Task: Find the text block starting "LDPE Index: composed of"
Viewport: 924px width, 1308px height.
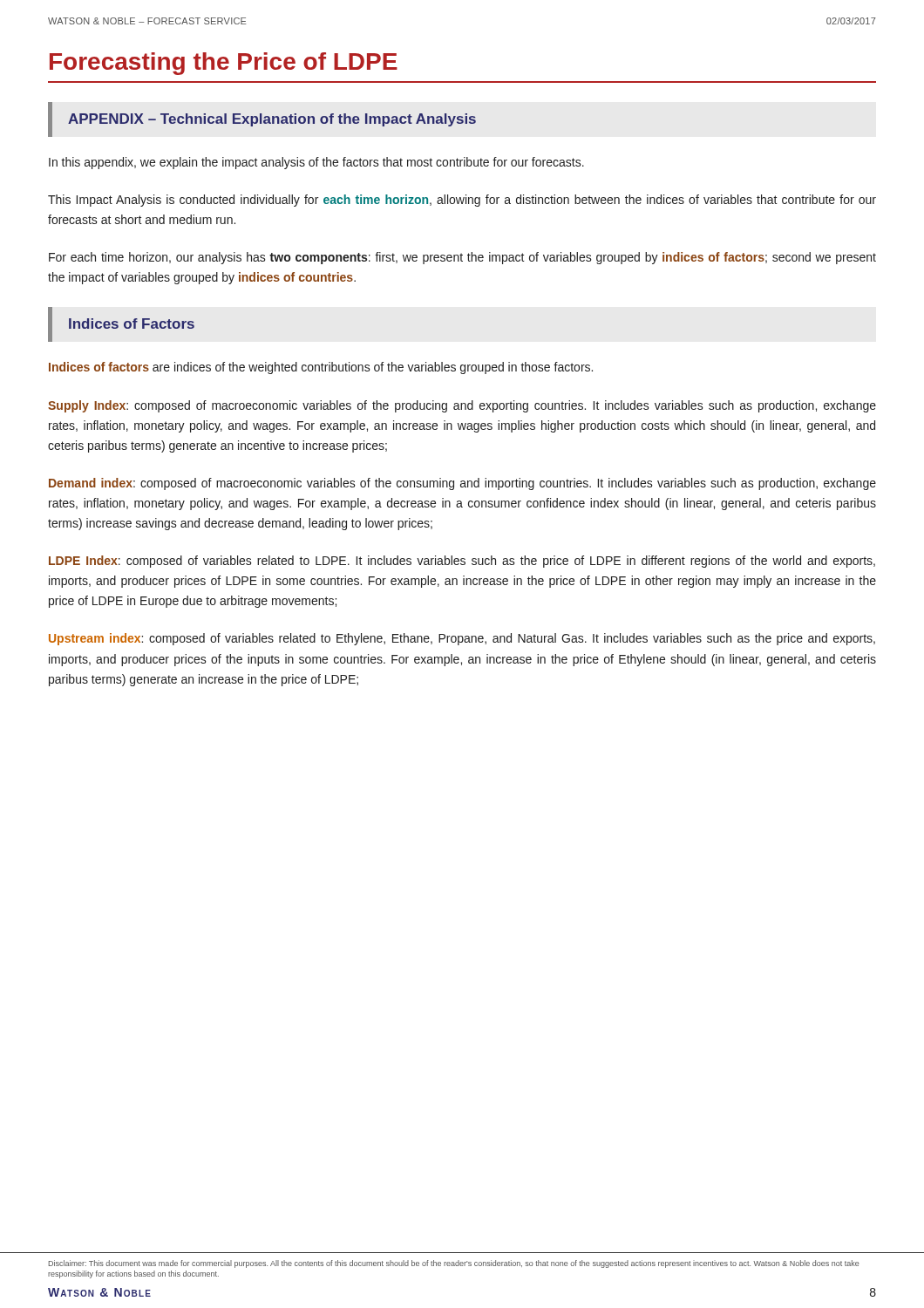Action: pos(462,581)
